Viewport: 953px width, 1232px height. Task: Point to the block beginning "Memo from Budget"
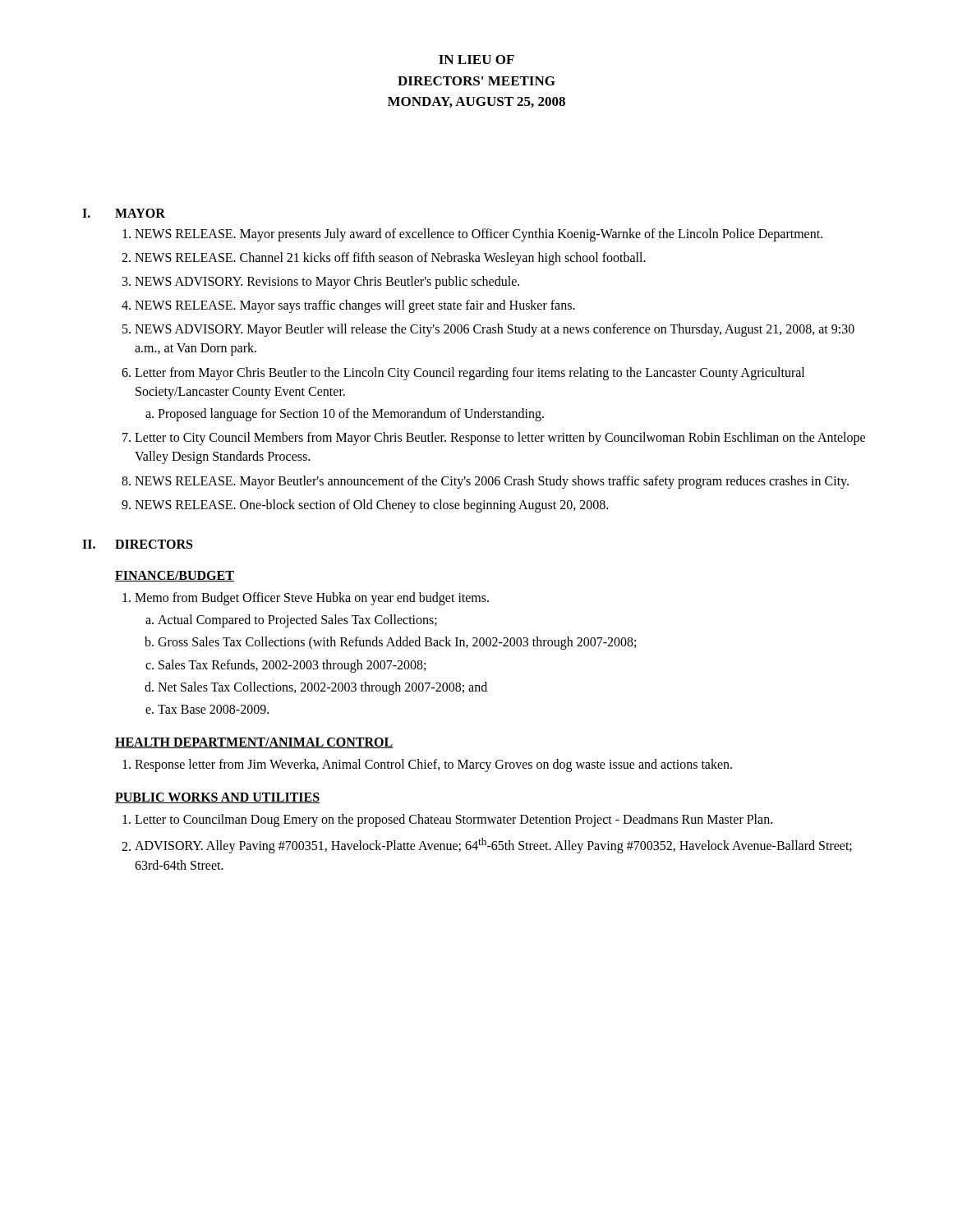pyautogui.click(x=503, y=655)
